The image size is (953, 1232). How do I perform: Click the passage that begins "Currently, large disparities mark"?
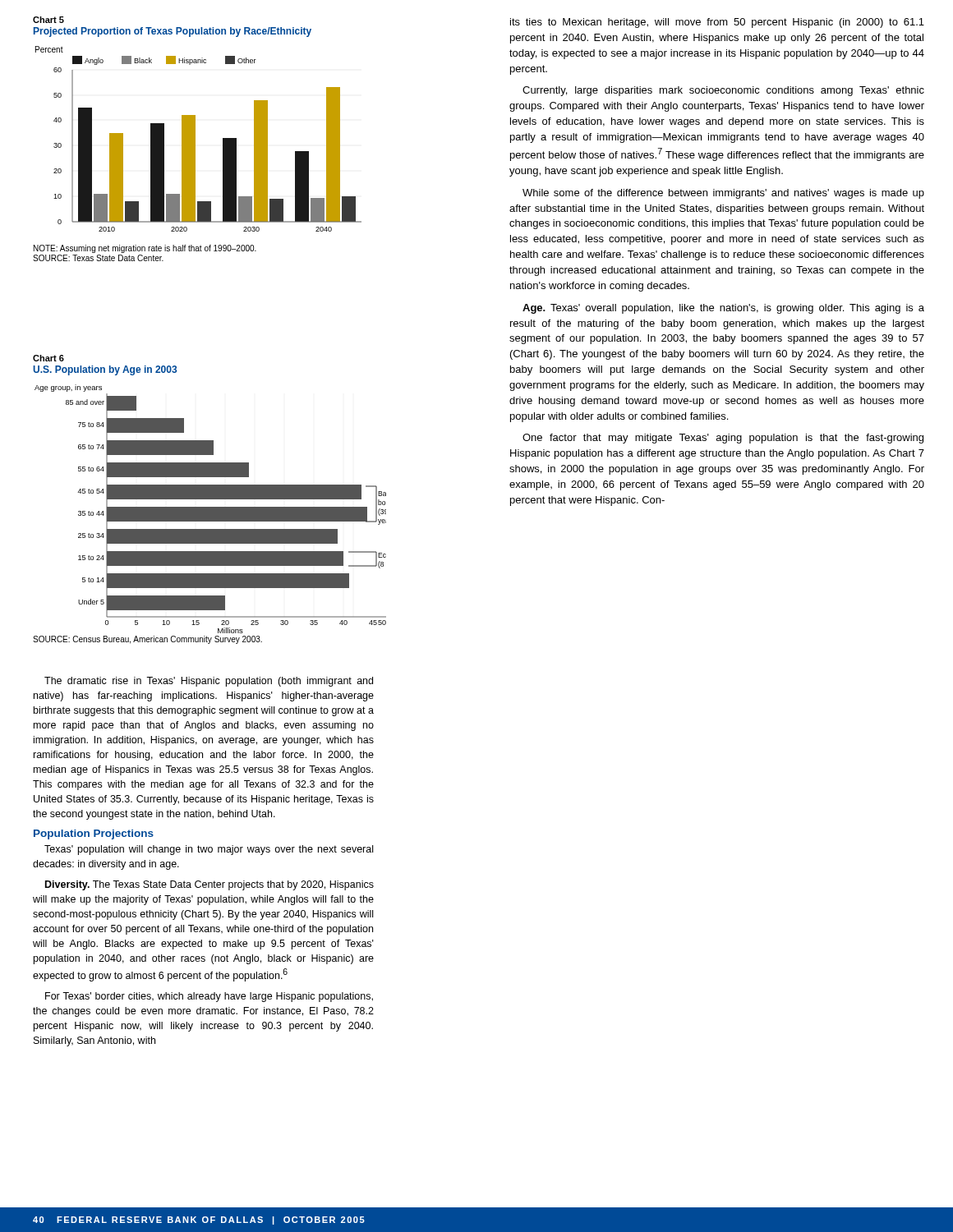pyautogui.click(x=717, y=130)
